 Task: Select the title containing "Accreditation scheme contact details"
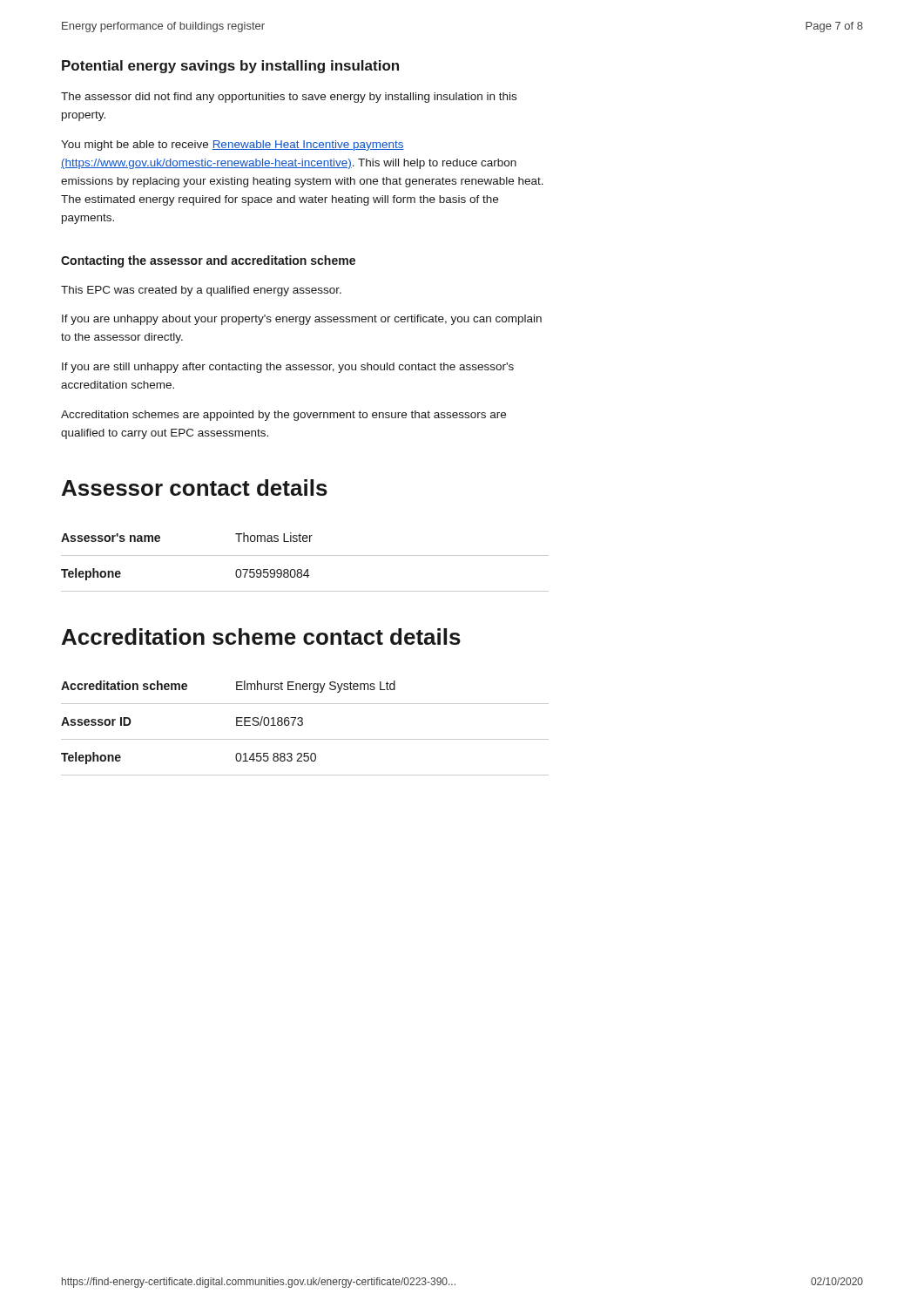261,637
